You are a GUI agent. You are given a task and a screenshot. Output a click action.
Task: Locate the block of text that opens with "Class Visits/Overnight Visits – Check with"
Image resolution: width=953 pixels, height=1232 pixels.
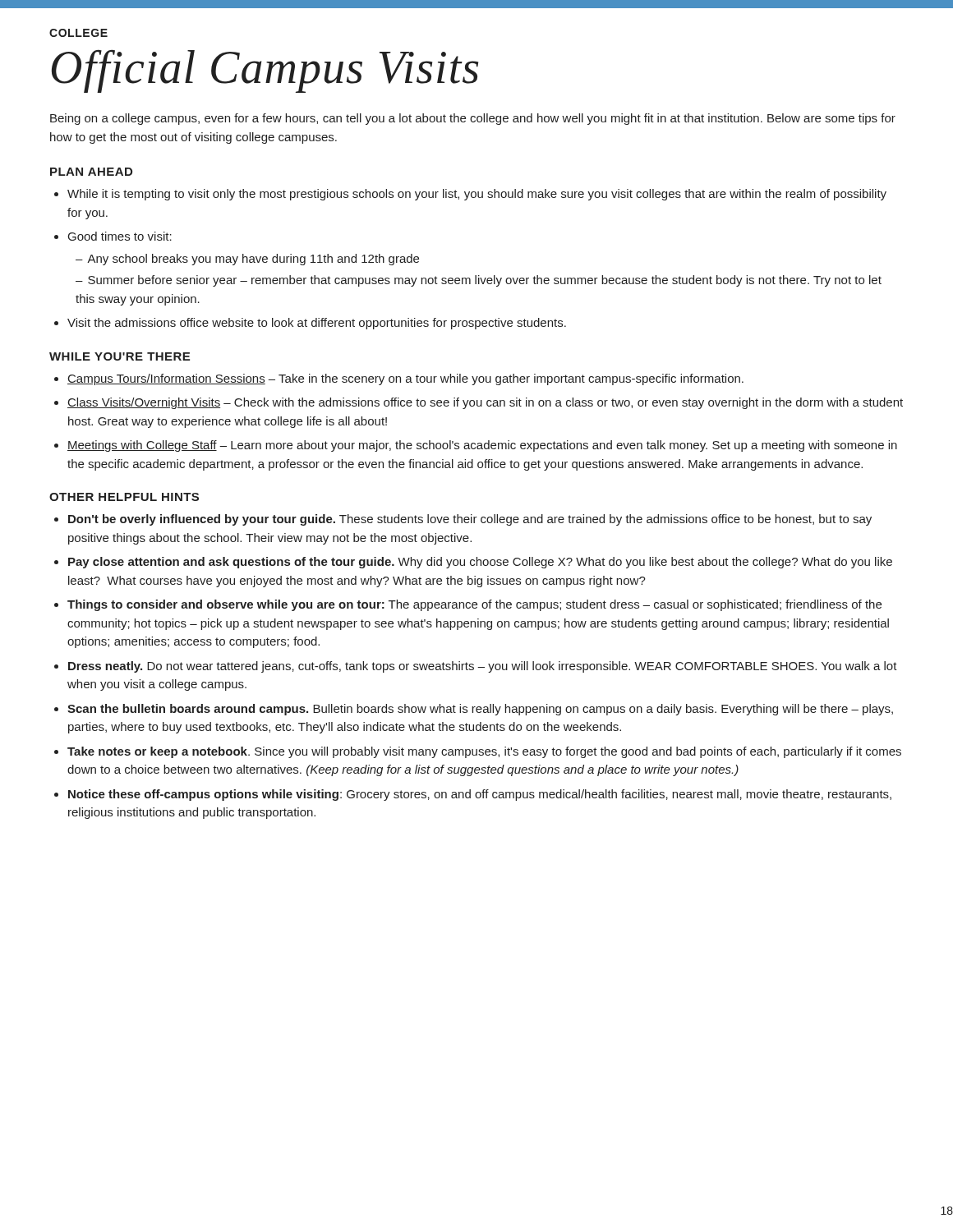coord(485,411)
